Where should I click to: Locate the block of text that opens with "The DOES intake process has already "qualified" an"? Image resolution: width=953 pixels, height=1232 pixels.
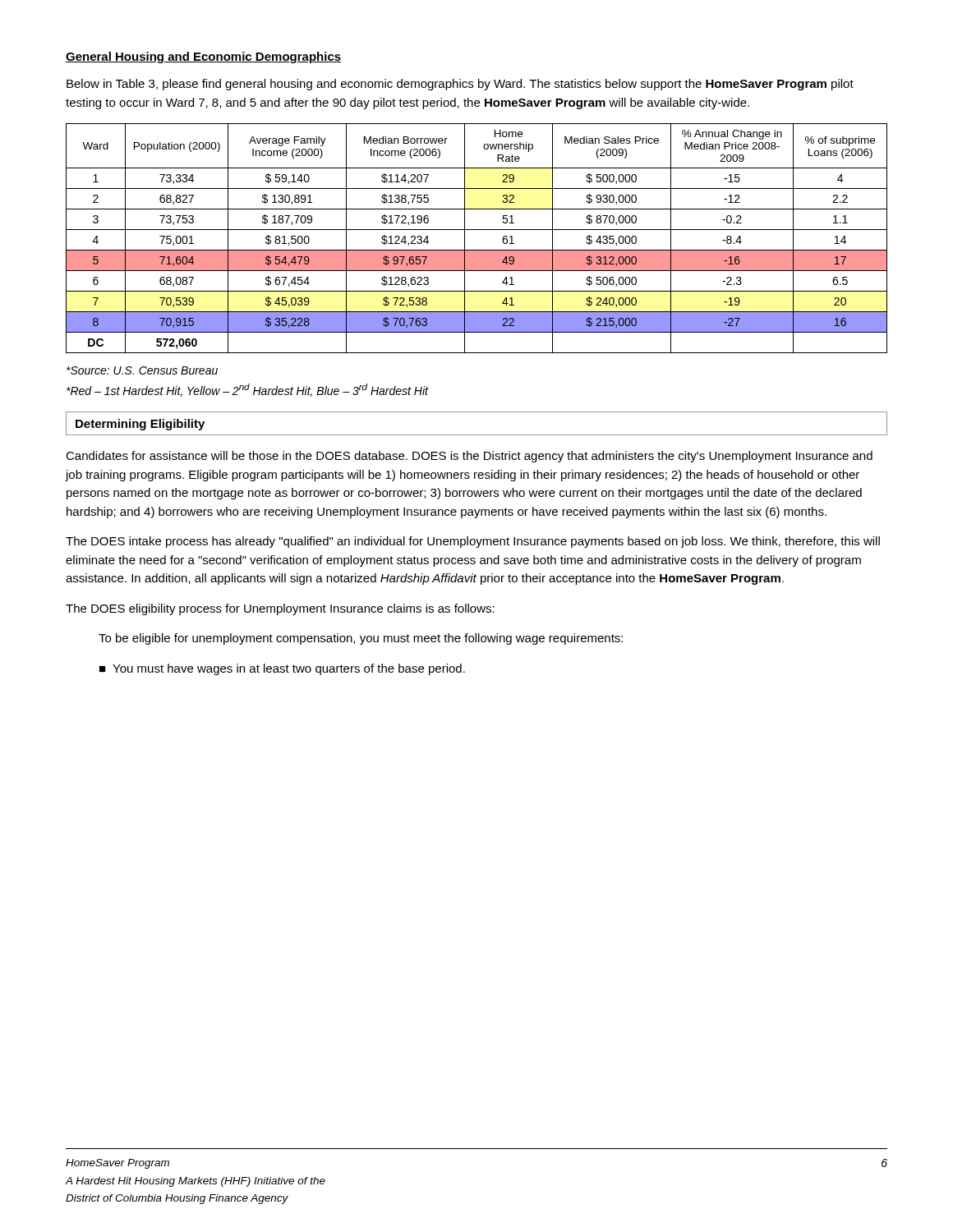pos(473,560)
